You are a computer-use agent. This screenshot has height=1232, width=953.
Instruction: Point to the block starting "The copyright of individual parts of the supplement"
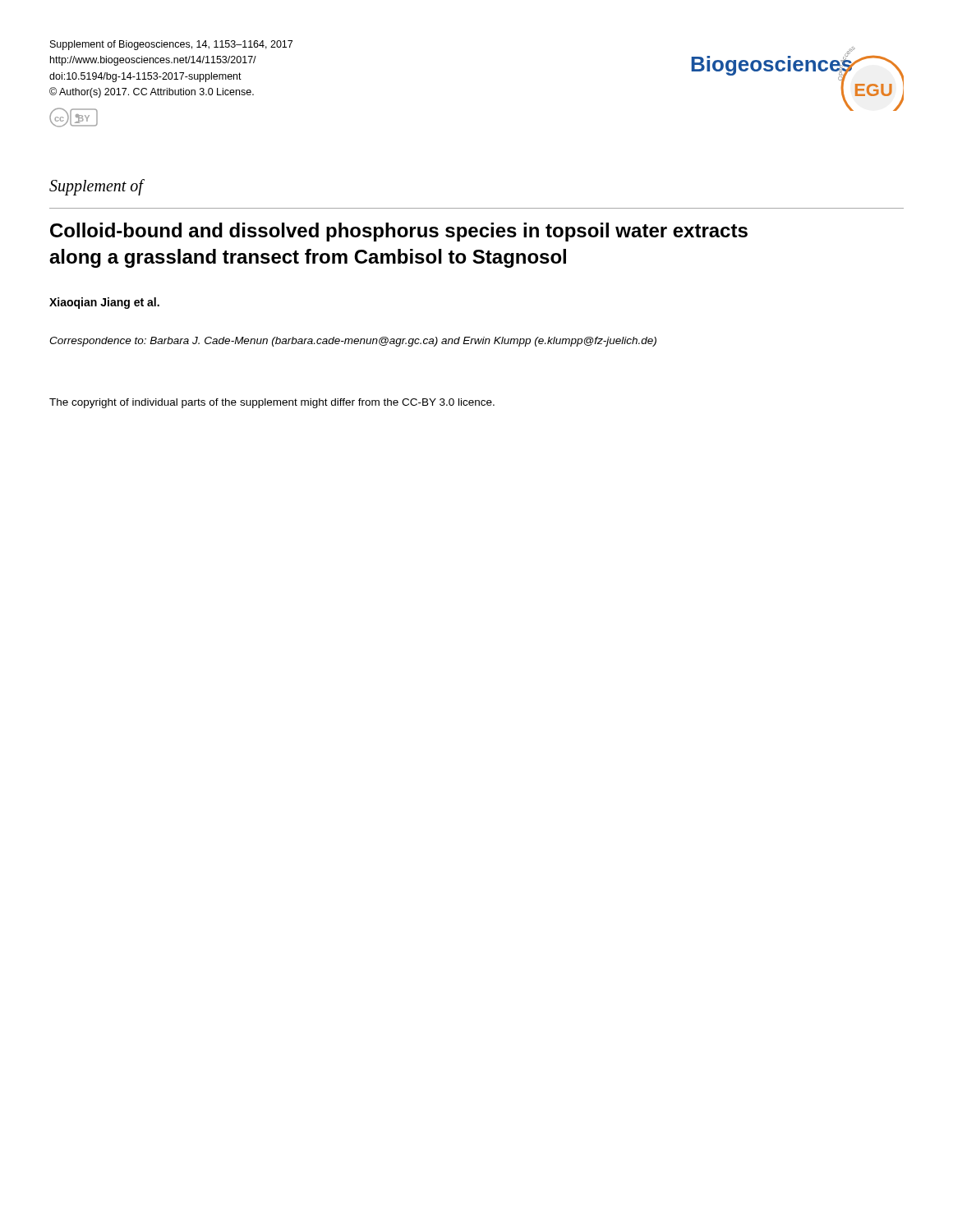(272, 402)
